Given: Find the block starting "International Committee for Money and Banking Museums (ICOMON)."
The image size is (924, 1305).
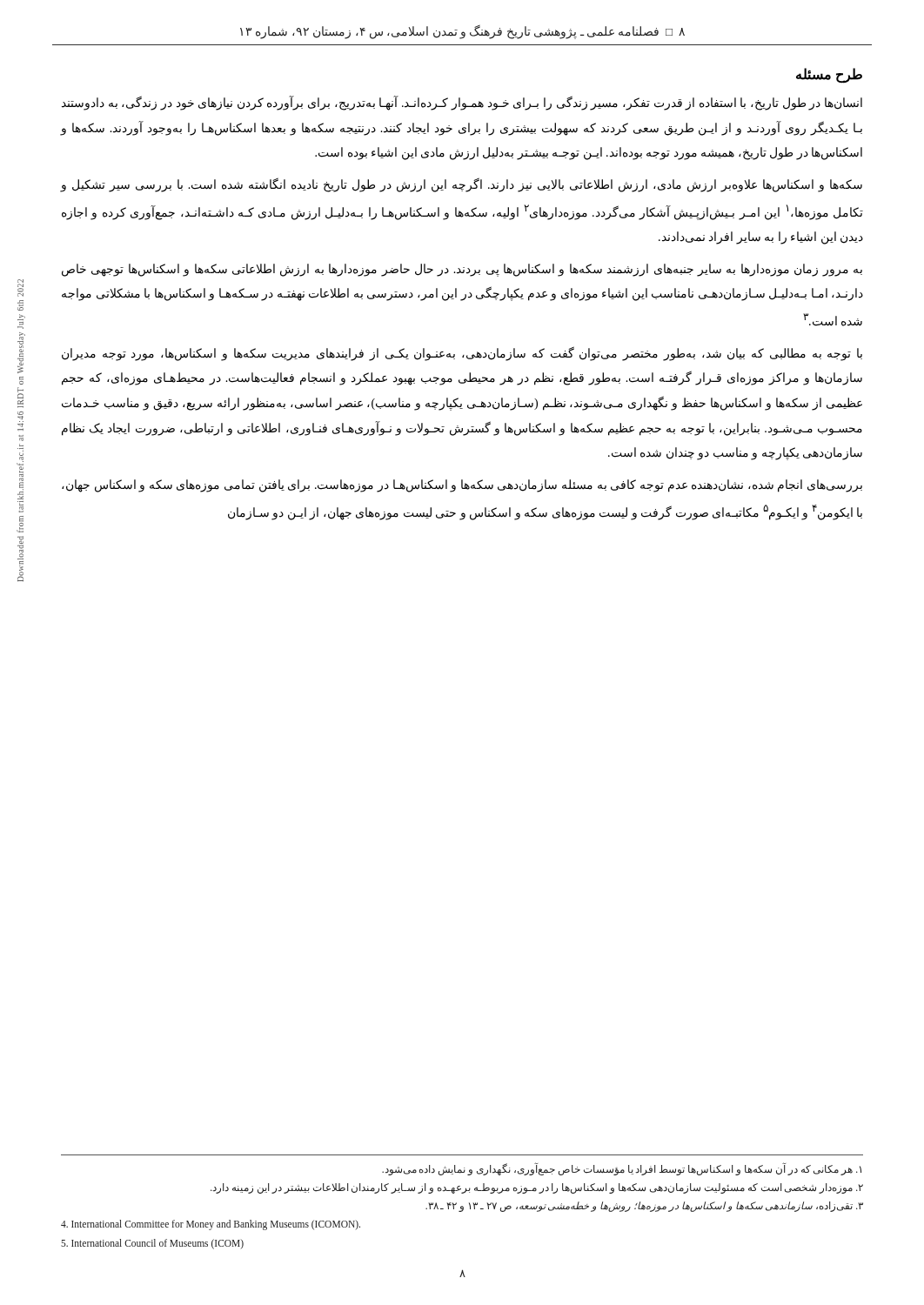Looking at the screenshot, I should (211, 1224).
